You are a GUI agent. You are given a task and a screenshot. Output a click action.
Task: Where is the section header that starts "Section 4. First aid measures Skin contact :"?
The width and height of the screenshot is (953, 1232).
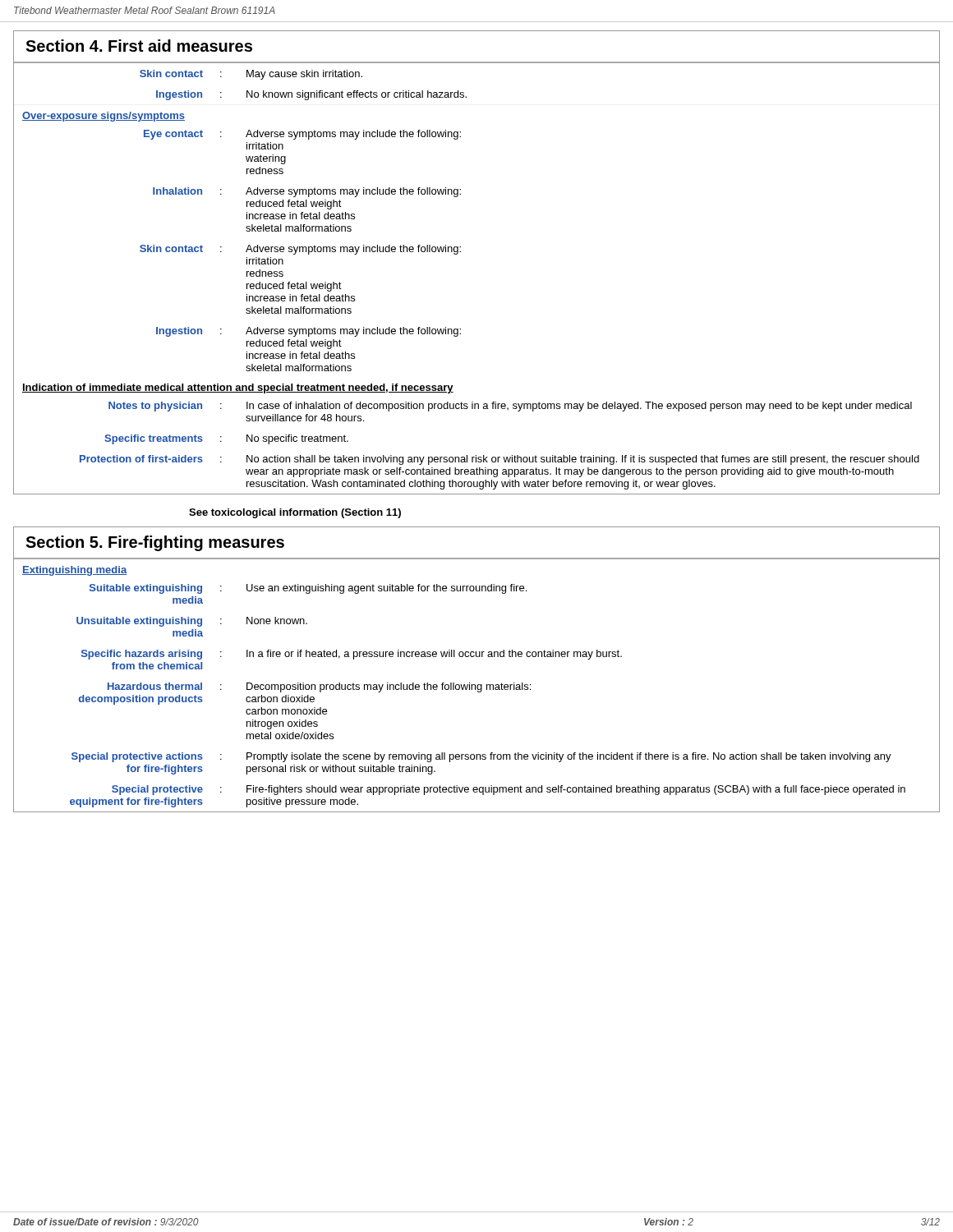[x=139, y=46]
